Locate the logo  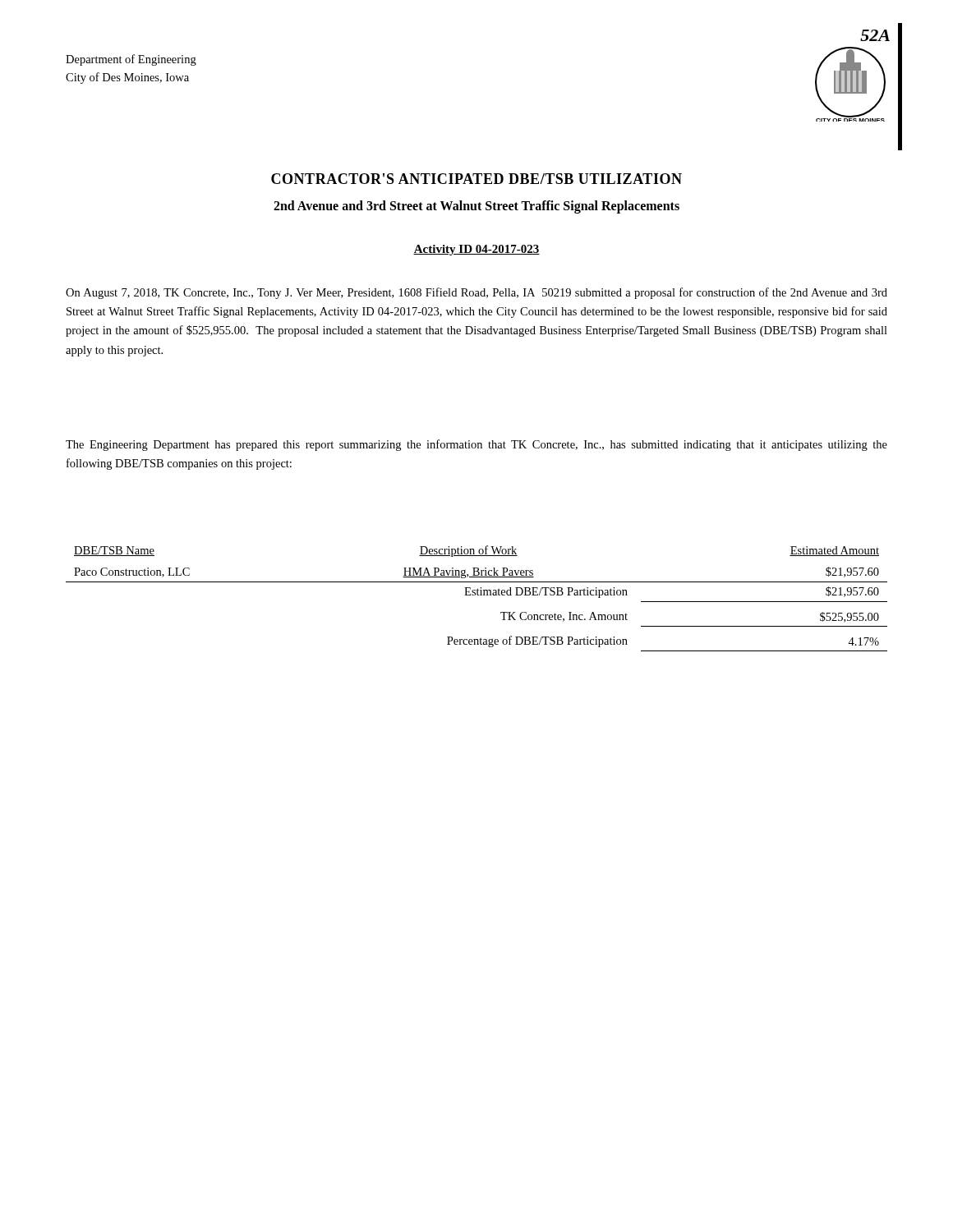click(x=850, y=76)
